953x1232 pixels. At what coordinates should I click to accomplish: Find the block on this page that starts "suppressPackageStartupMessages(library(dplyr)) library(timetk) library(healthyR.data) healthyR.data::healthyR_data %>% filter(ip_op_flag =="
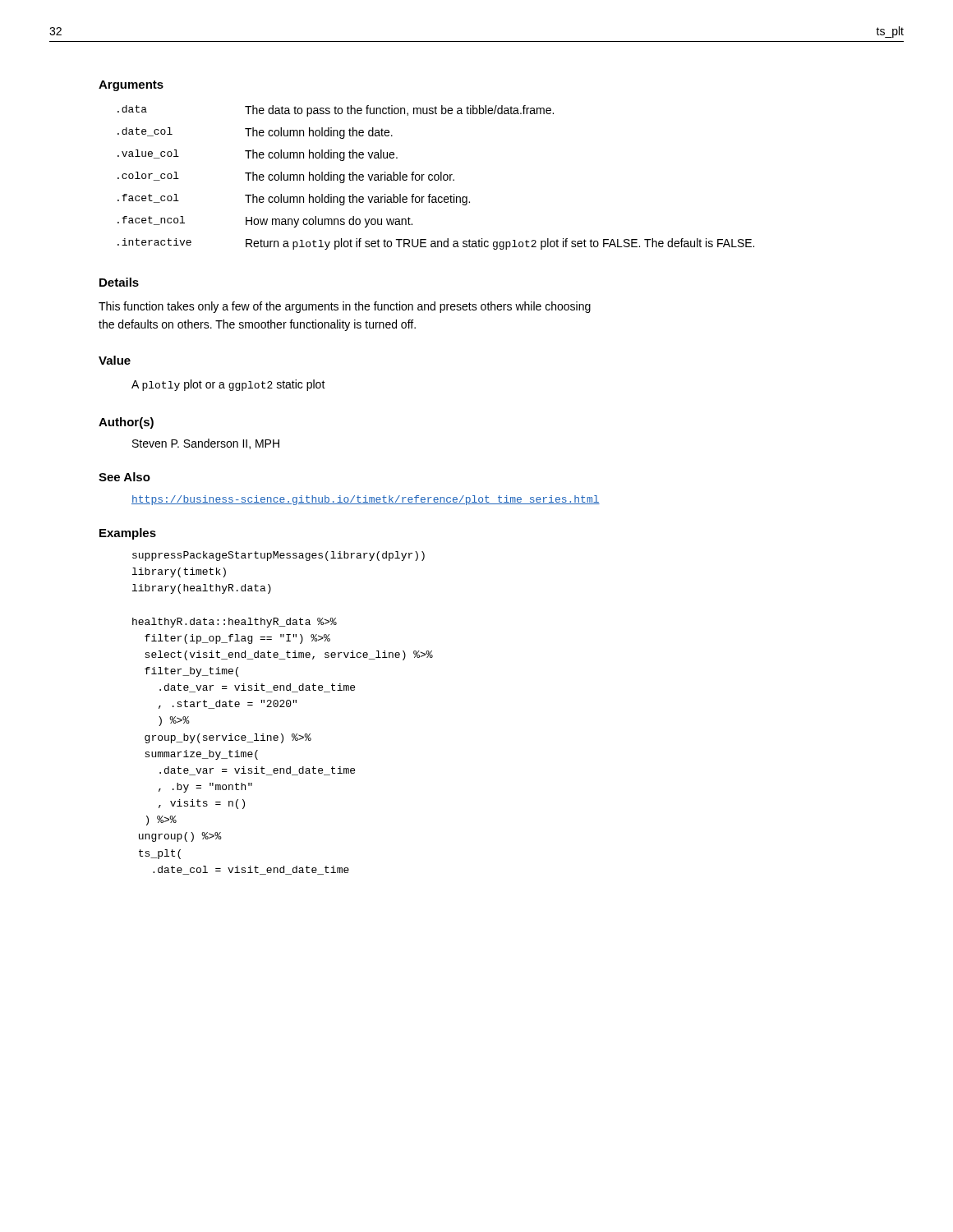279,556
